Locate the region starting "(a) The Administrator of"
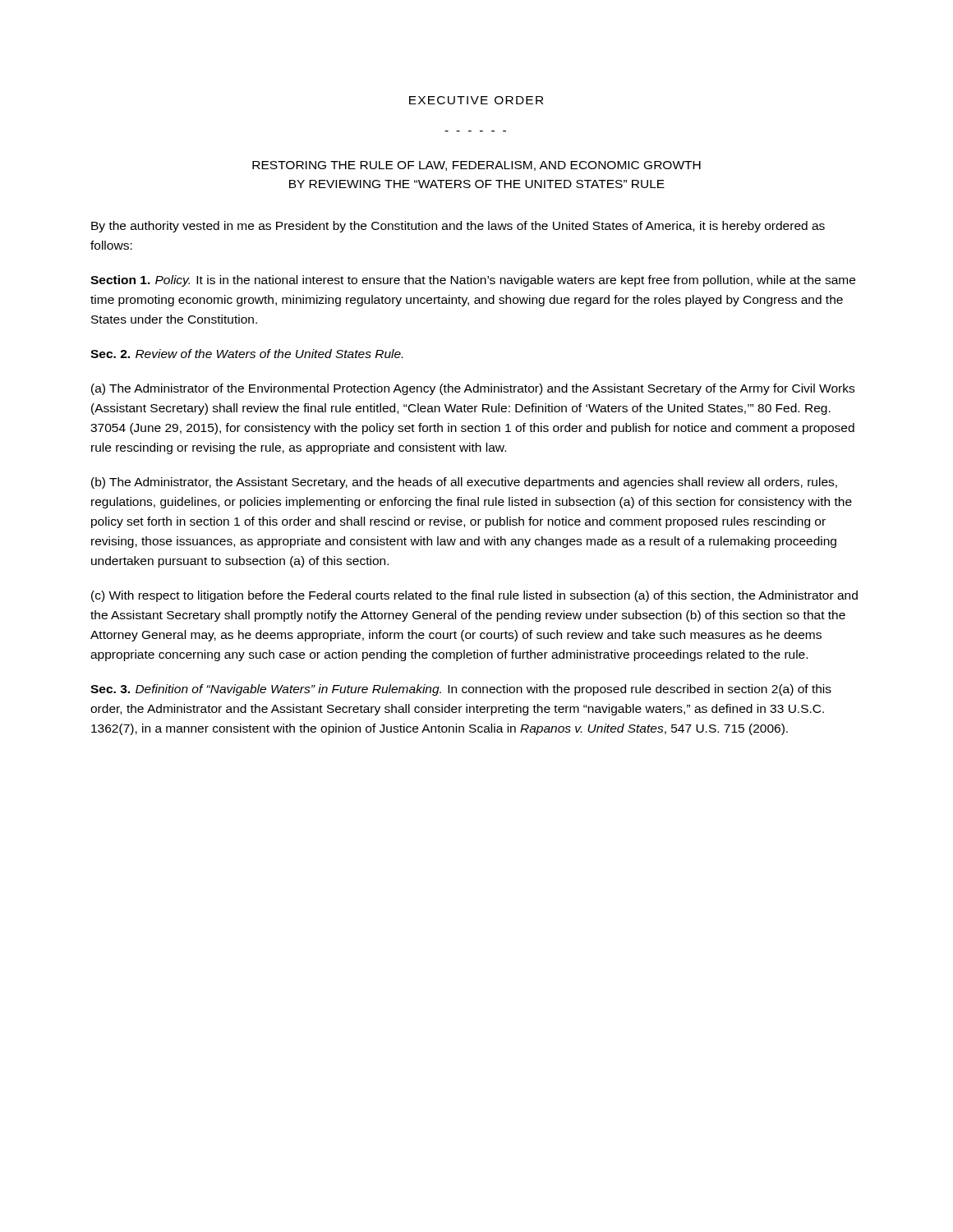This screenshot has width=953, height=1232. 473,418
